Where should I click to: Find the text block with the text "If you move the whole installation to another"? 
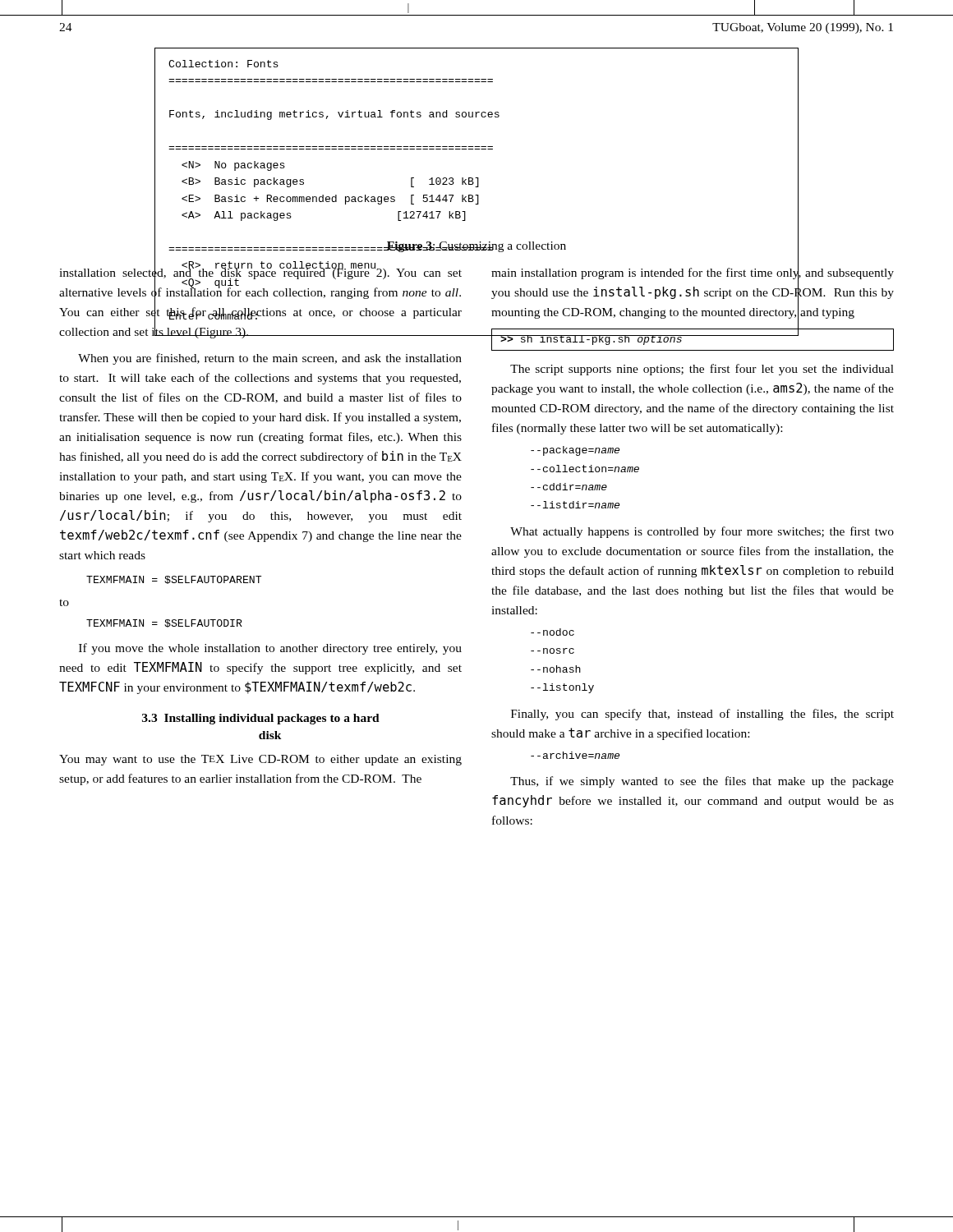click(260, 667)
